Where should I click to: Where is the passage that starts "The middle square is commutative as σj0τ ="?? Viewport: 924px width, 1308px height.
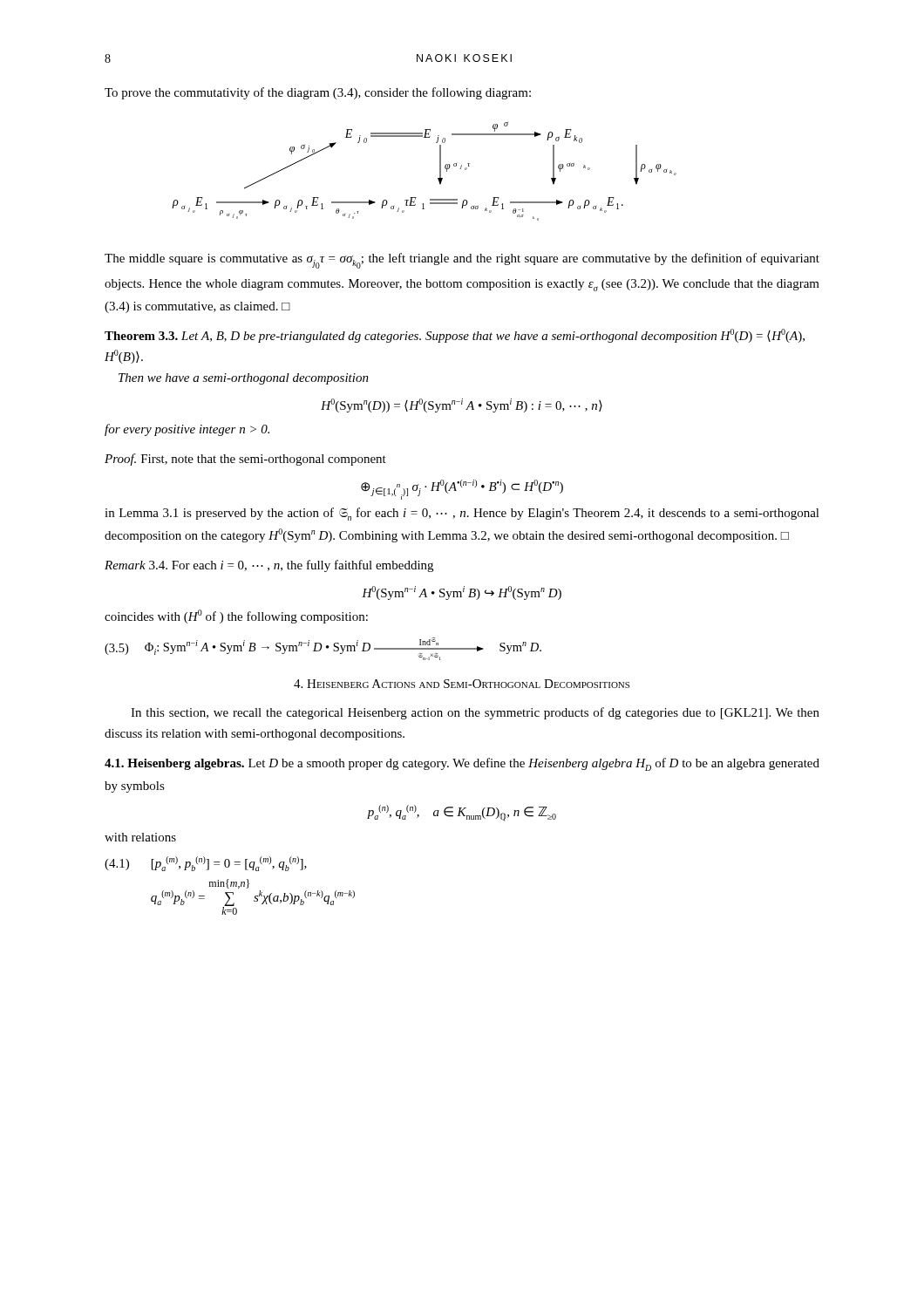click(x=462, y=282)
